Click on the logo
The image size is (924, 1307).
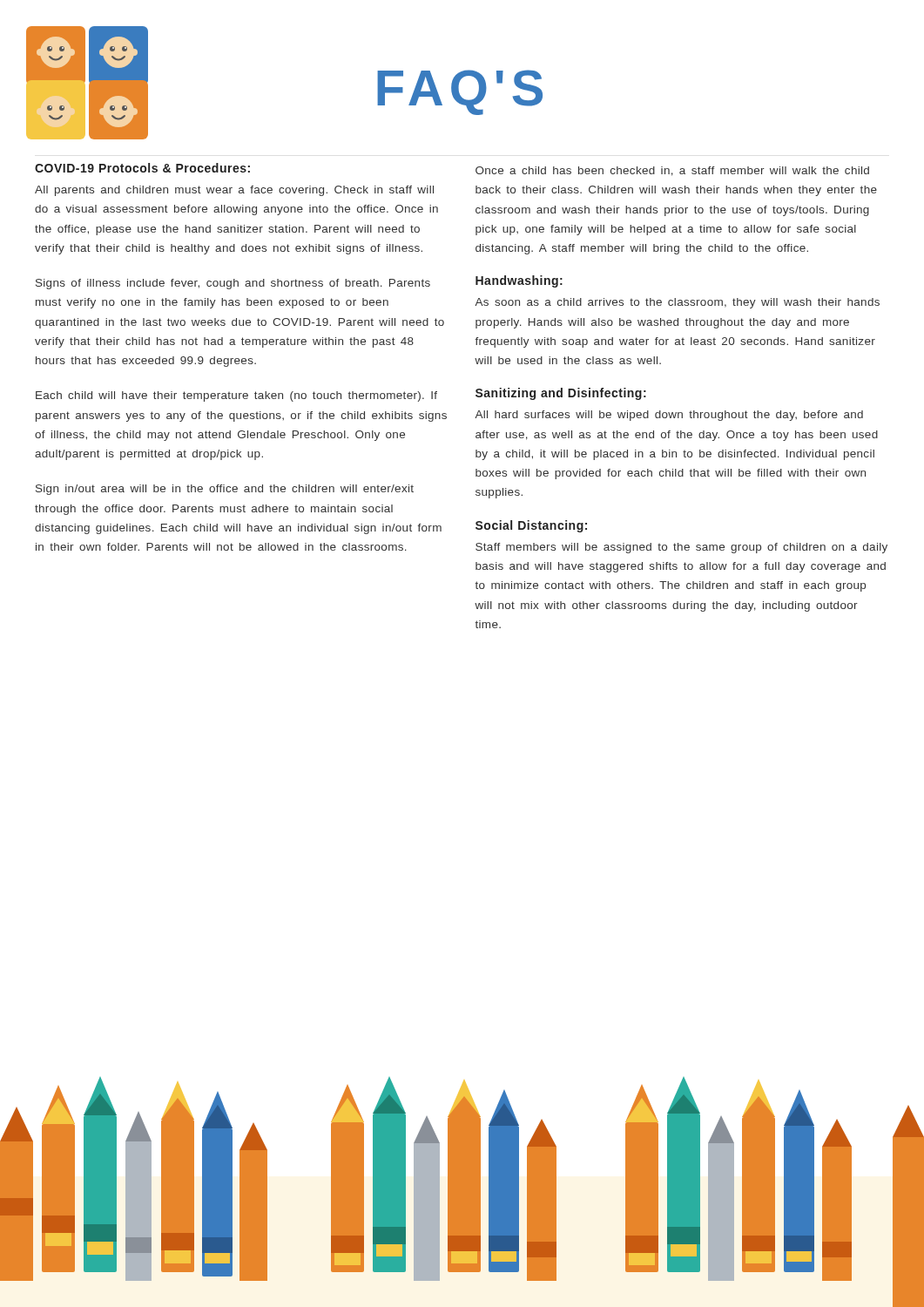[87, 83]
